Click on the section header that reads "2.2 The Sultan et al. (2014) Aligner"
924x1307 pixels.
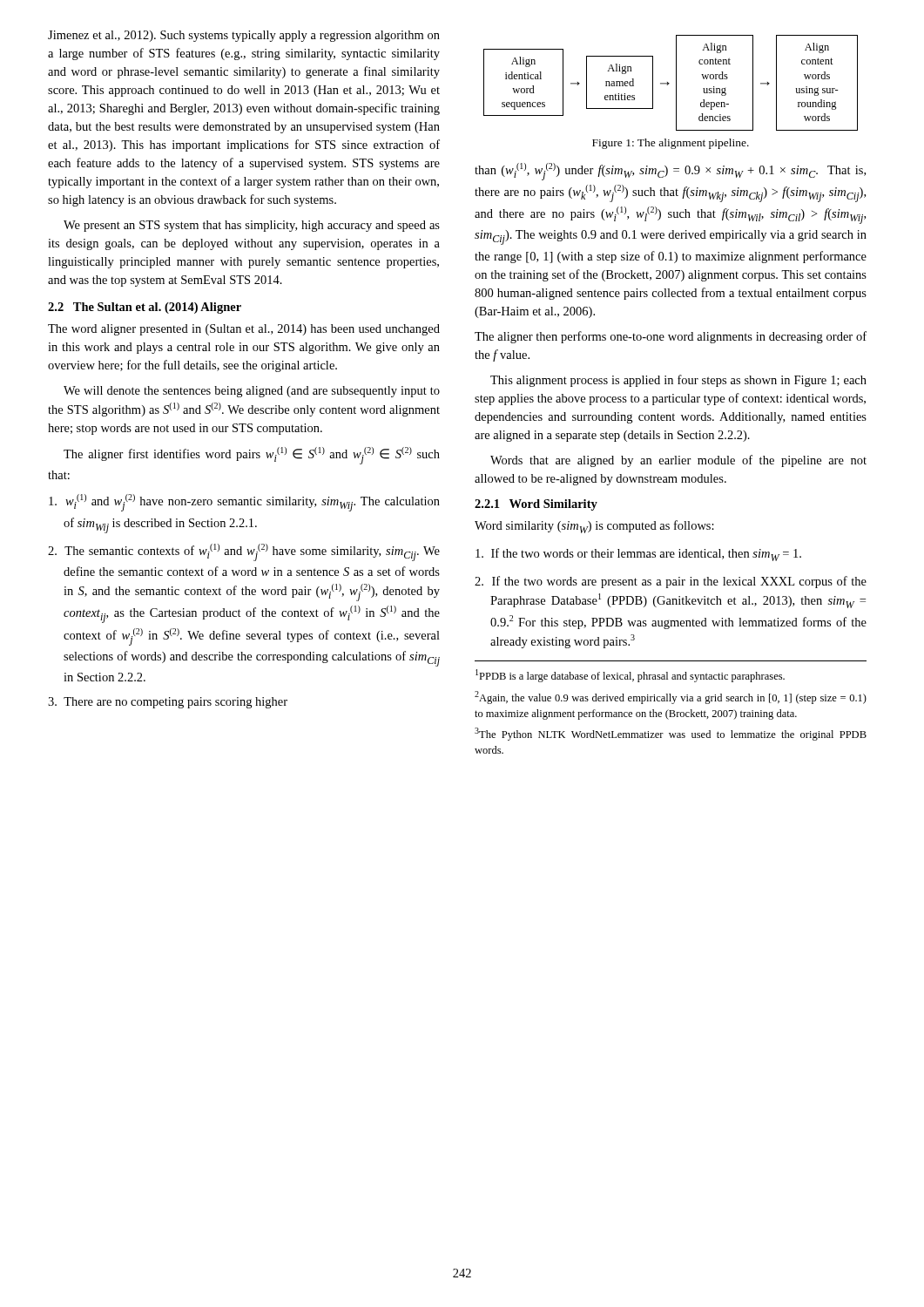tap(145, 307)
